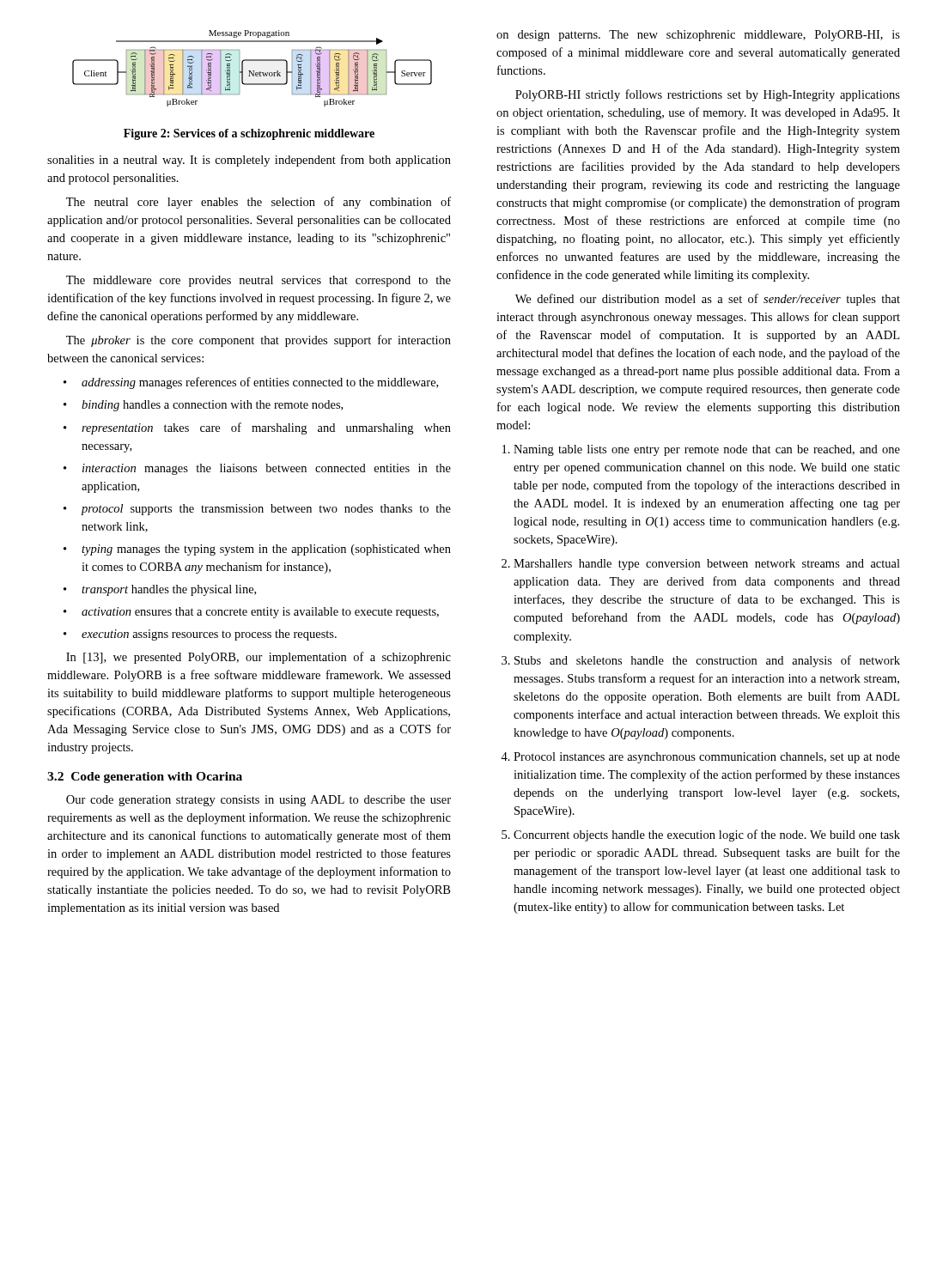Locate the block of text that opens with "• binding handles"

tap(249, 405)
